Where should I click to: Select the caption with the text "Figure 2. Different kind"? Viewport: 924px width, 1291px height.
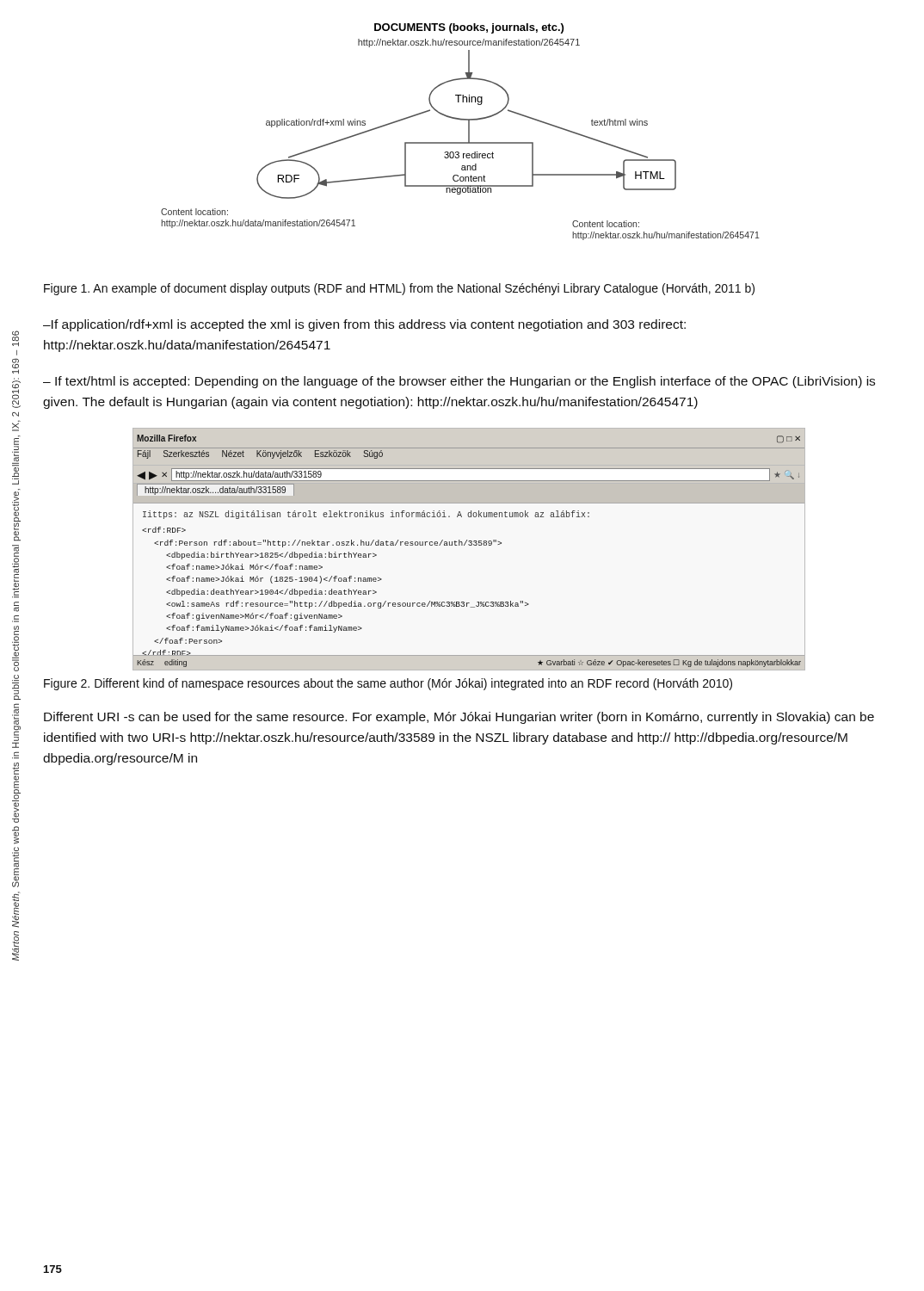click(x=388, y=684)
